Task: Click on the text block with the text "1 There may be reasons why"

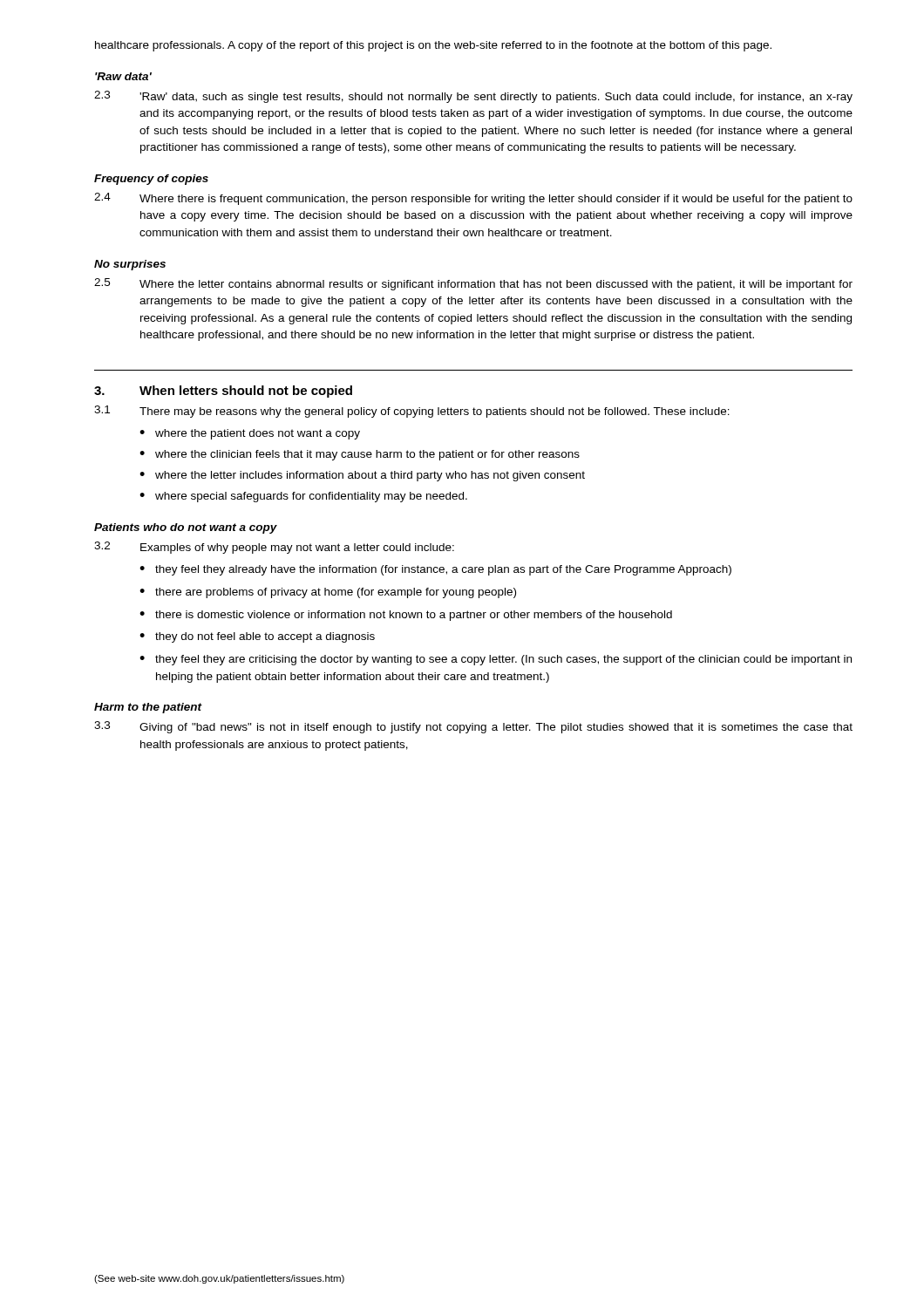Action: [x=473, y=411]
